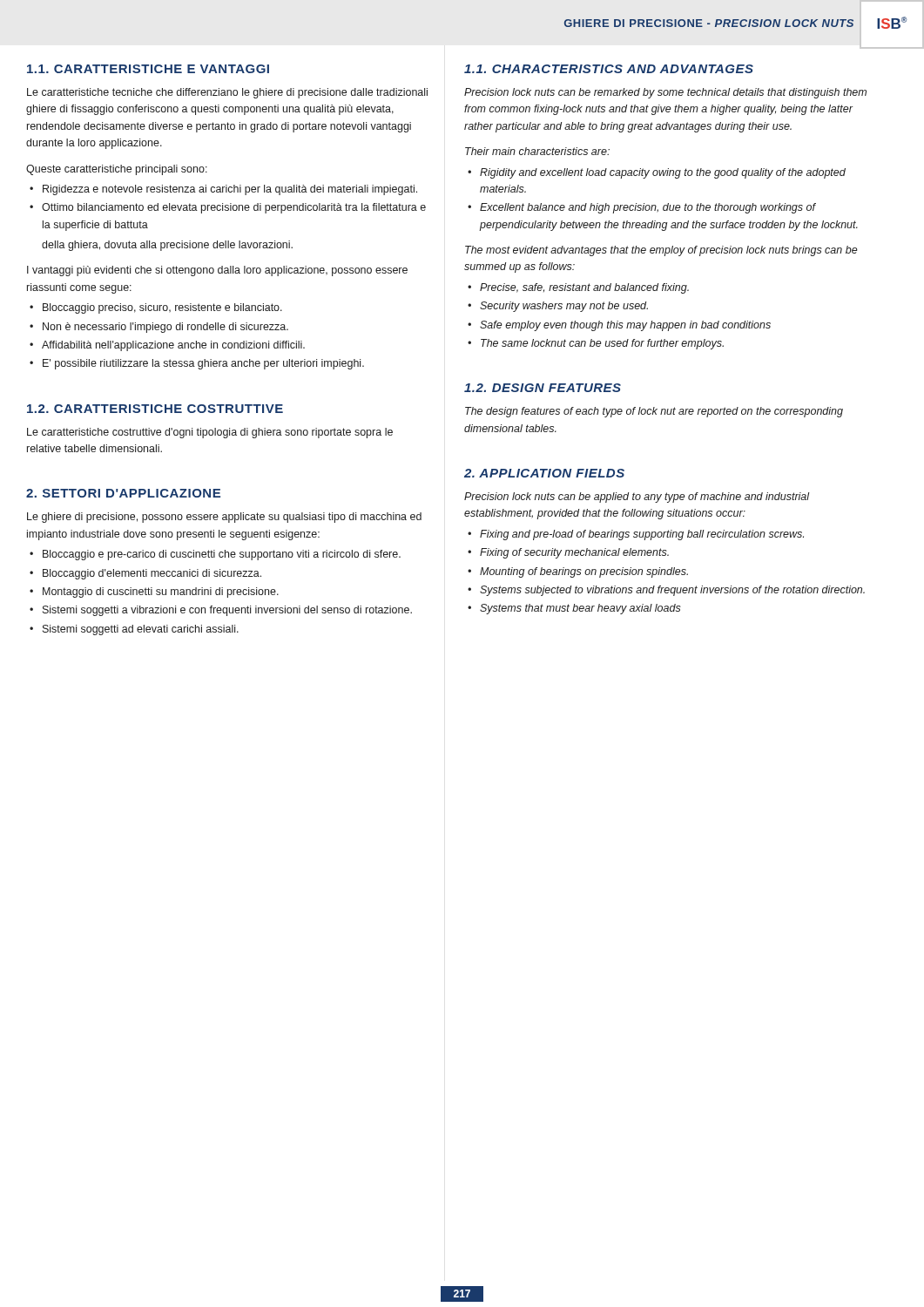Point to the block beginning "Le ghiere di"
The width and height of the screenshot is (924, 1307).
[224, 525]
